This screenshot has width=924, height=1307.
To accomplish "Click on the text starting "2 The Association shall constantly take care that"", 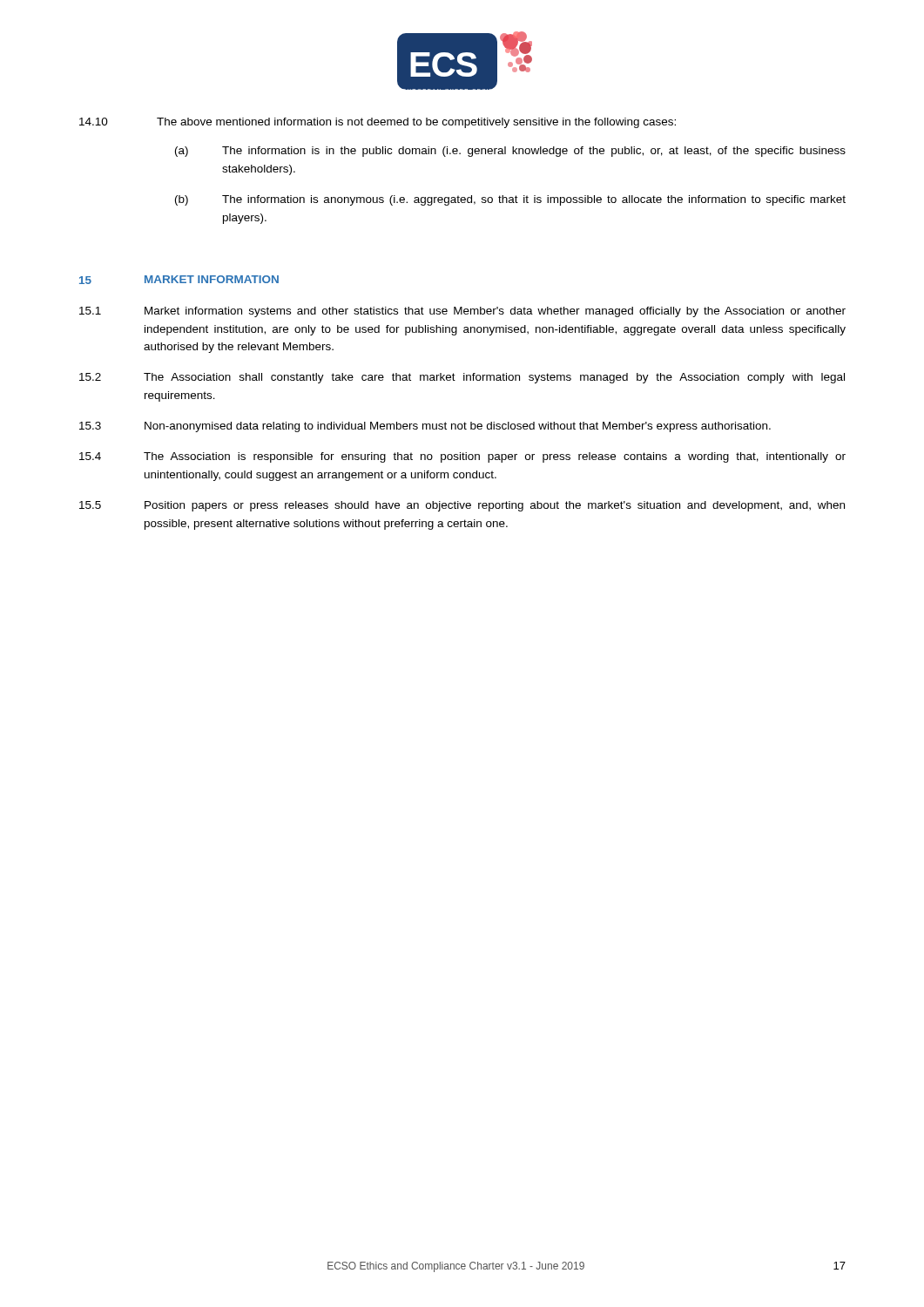I will [x=462, y=387].
